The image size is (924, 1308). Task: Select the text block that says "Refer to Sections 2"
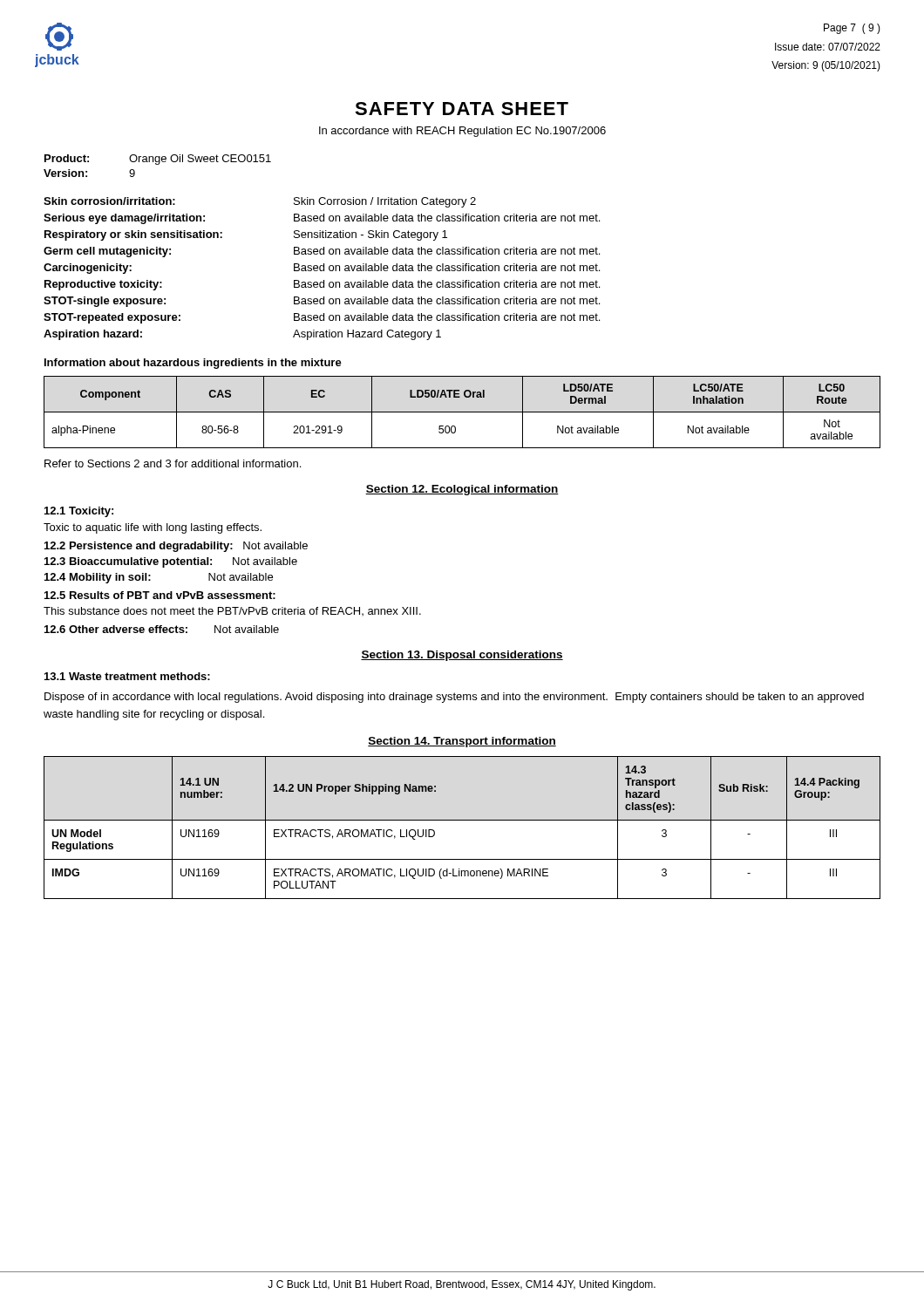tap(173, 463)
